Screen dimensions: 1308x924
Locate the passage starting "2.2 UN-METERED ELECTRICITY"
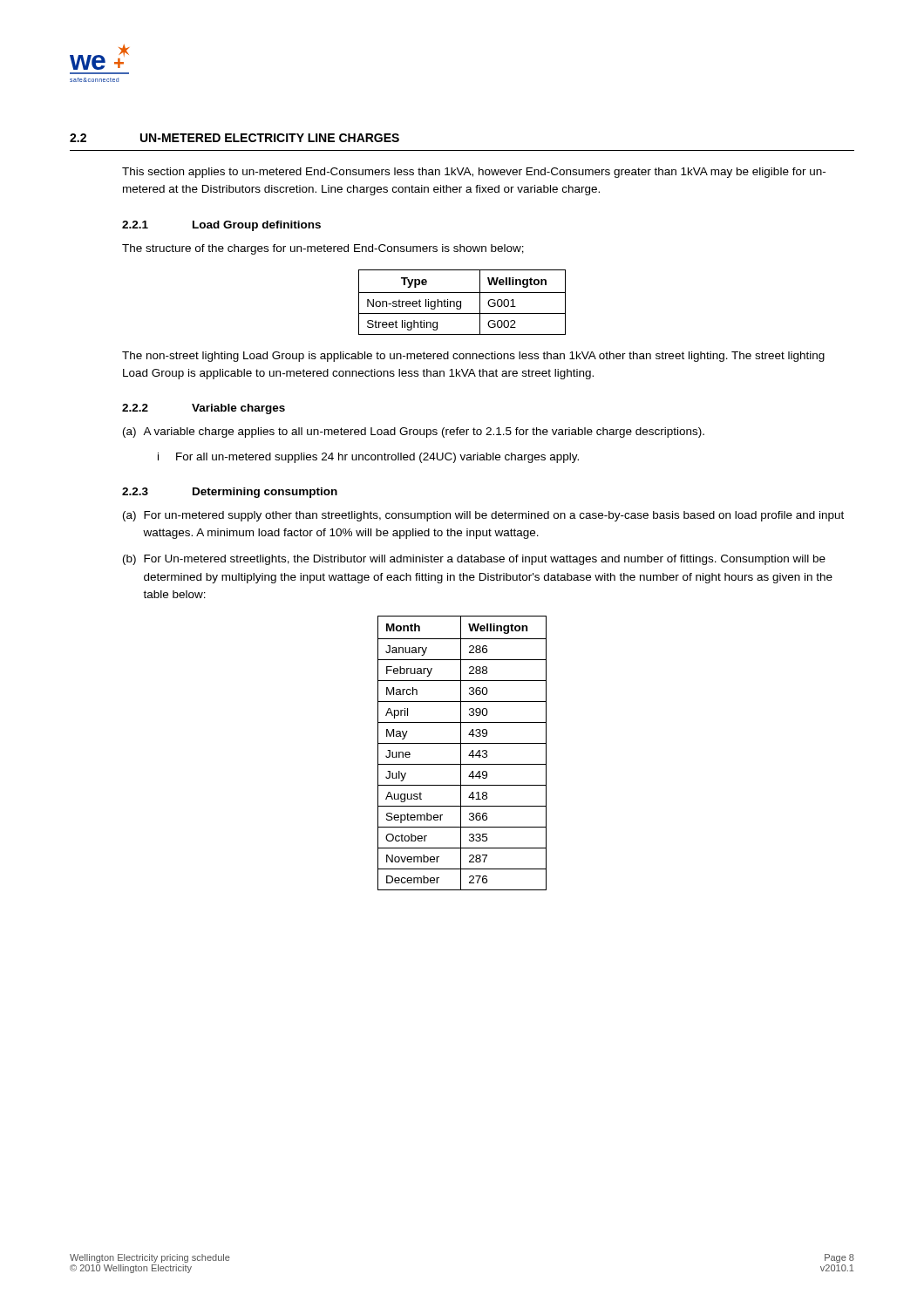point(235,138)
